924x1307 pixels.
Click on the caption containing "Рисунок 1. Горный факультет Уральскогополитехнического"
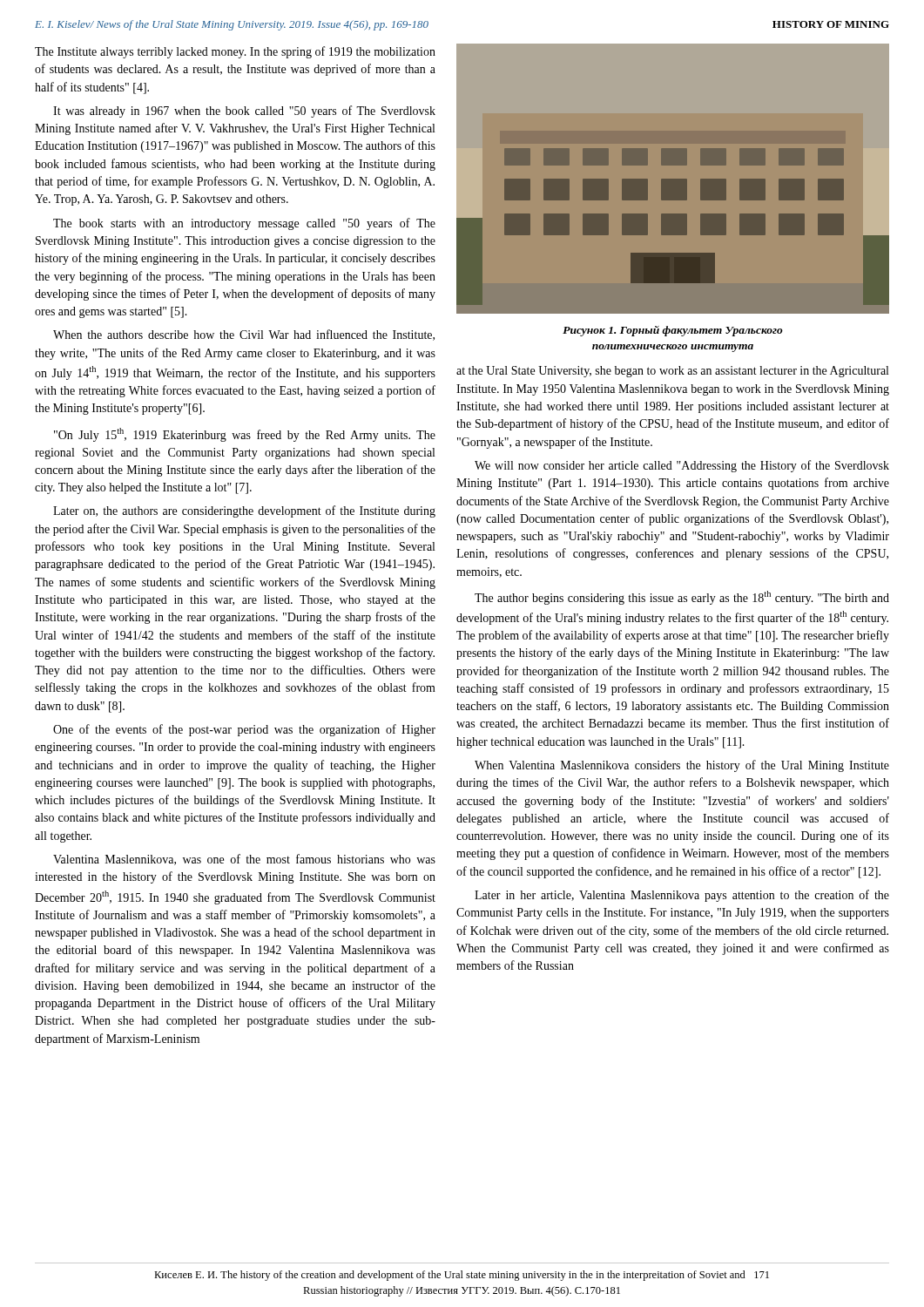click(673, 338)
